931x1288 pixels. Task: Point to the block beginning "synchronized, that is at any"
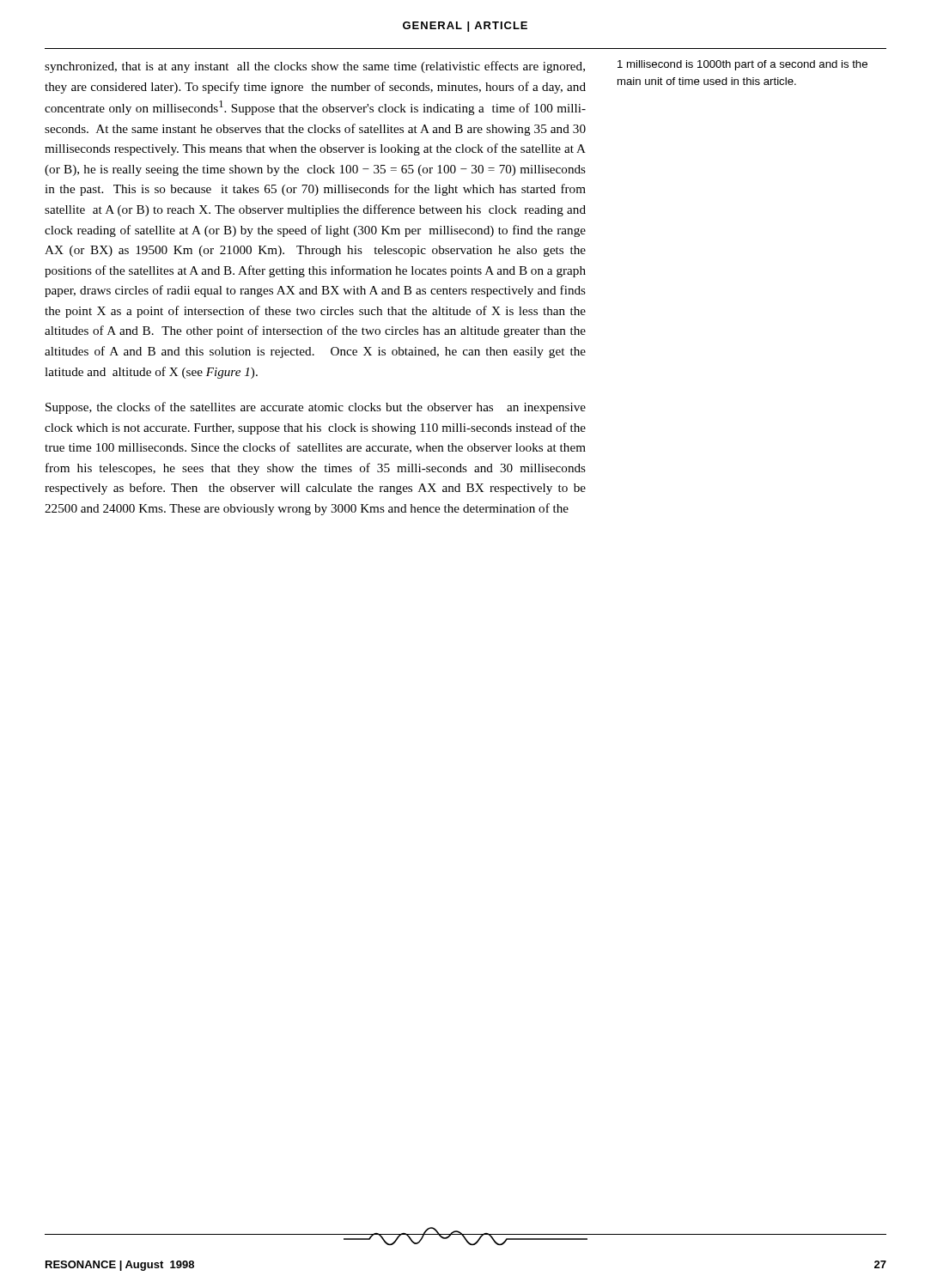point(315,288)
